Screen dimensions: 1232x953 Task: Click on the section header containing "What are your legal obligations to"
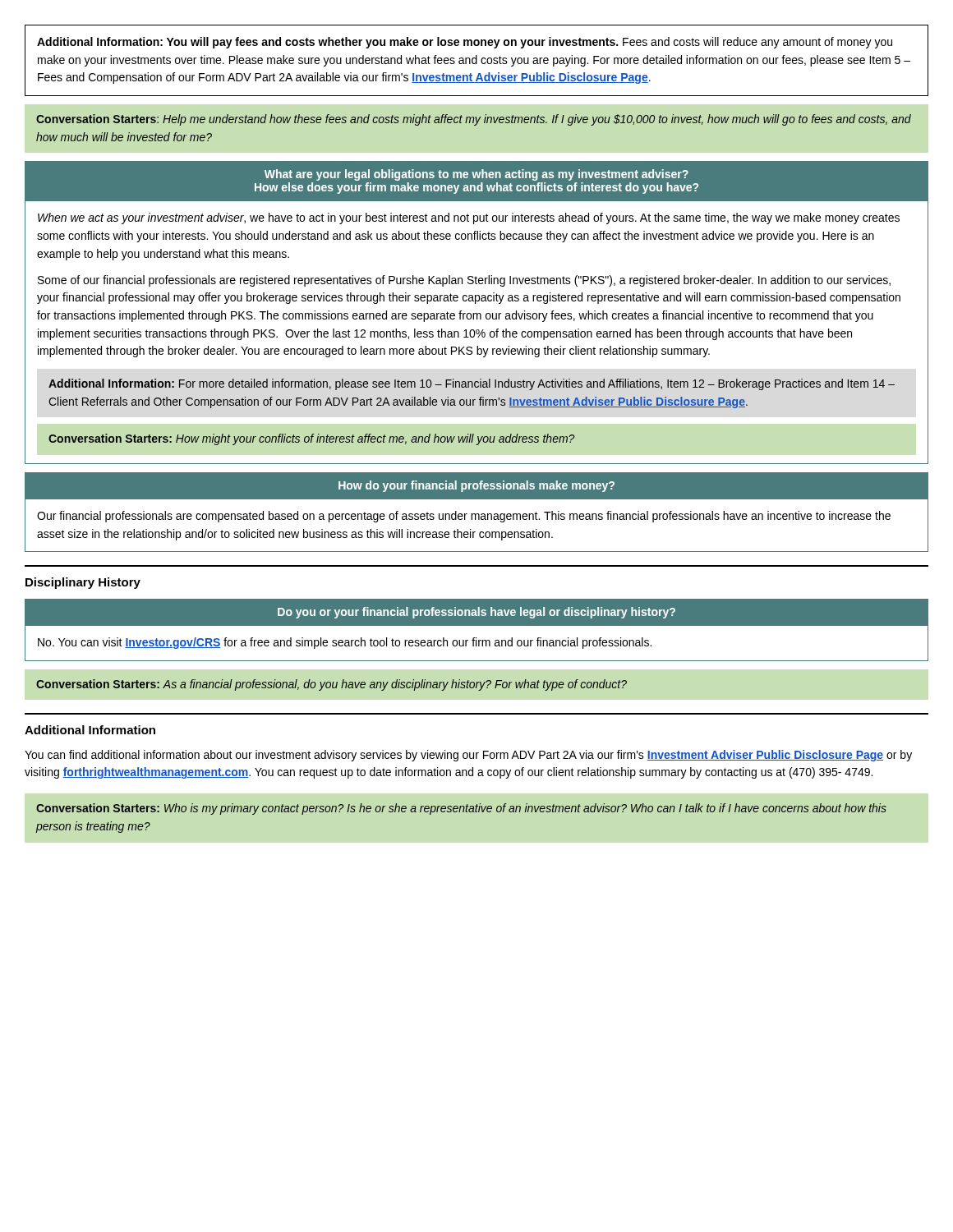(476, 181)
